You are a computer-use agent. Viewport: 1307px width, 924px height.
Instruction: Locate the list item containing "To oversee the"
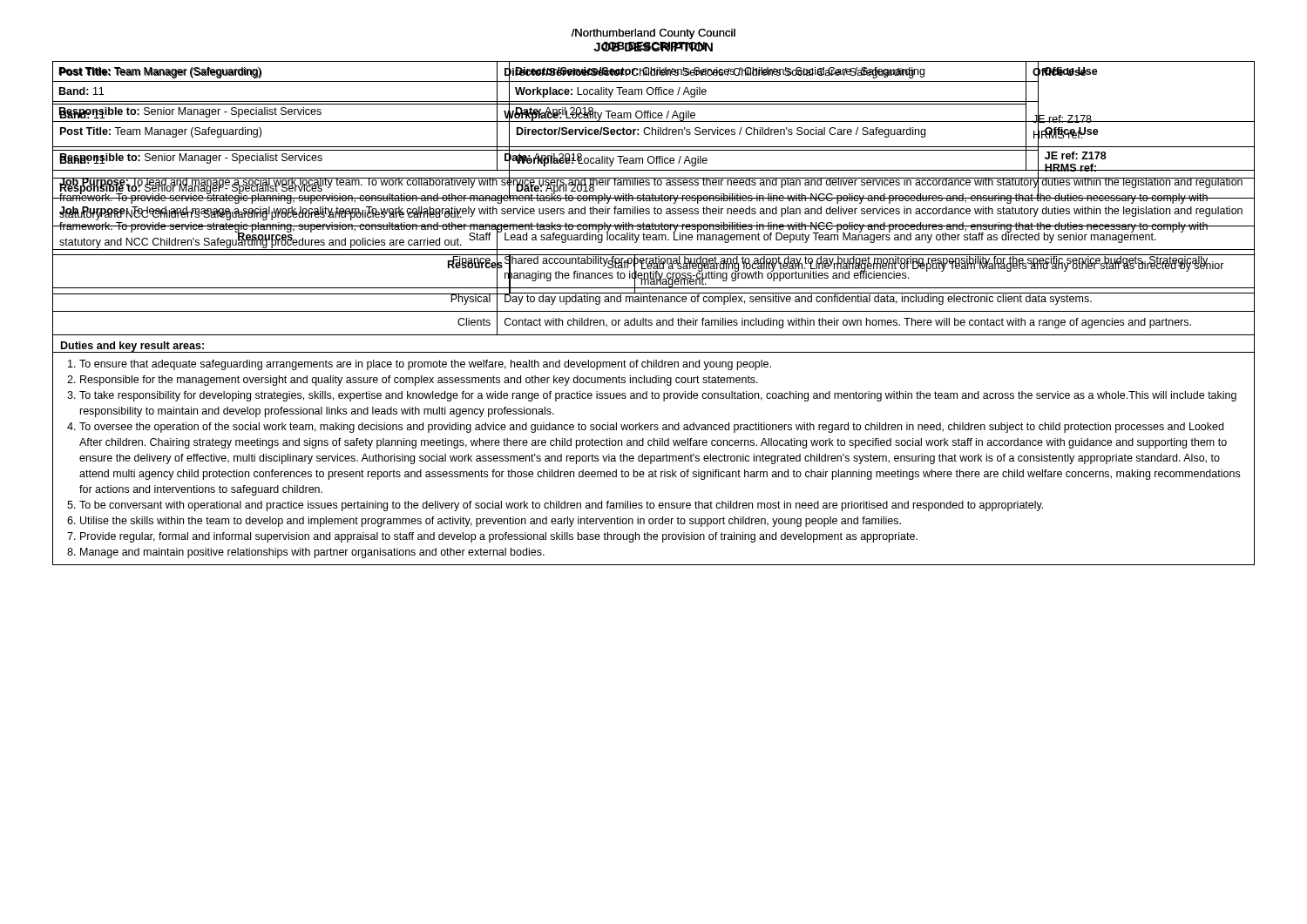coord(660,458)
